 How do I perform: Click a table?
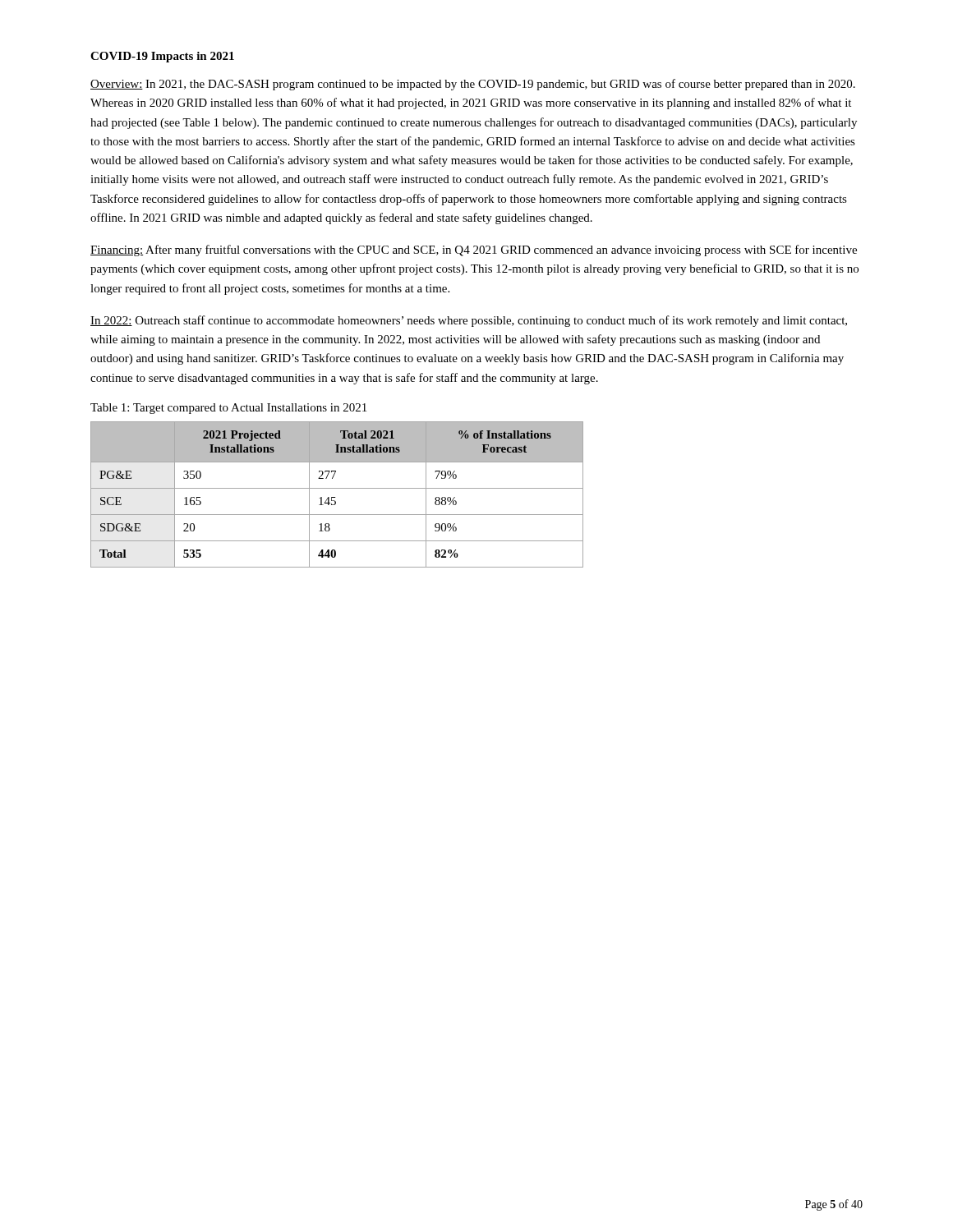pos(476,494)
